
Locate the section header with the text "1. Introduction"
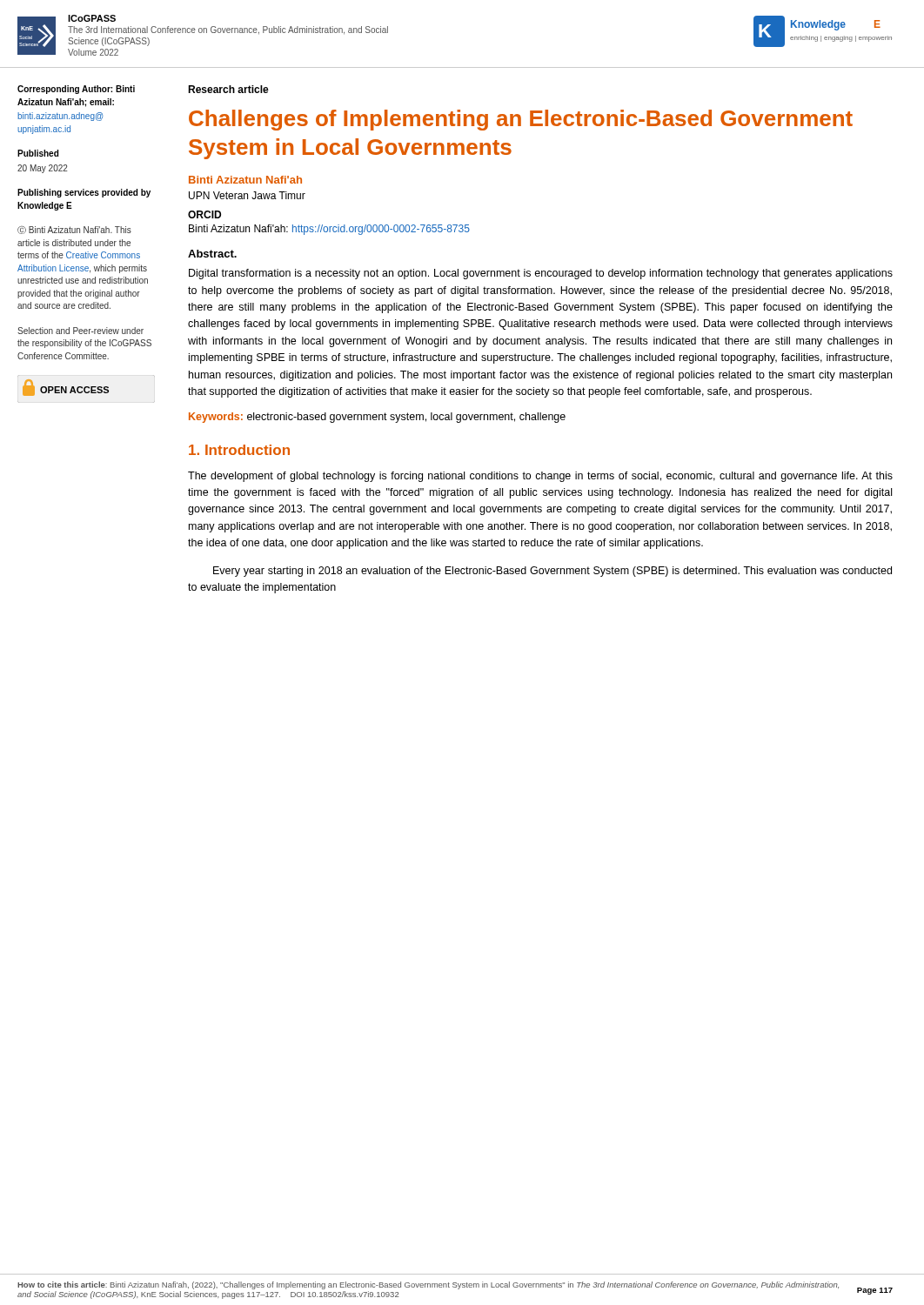pyautogui.click(x=239, y=450)
